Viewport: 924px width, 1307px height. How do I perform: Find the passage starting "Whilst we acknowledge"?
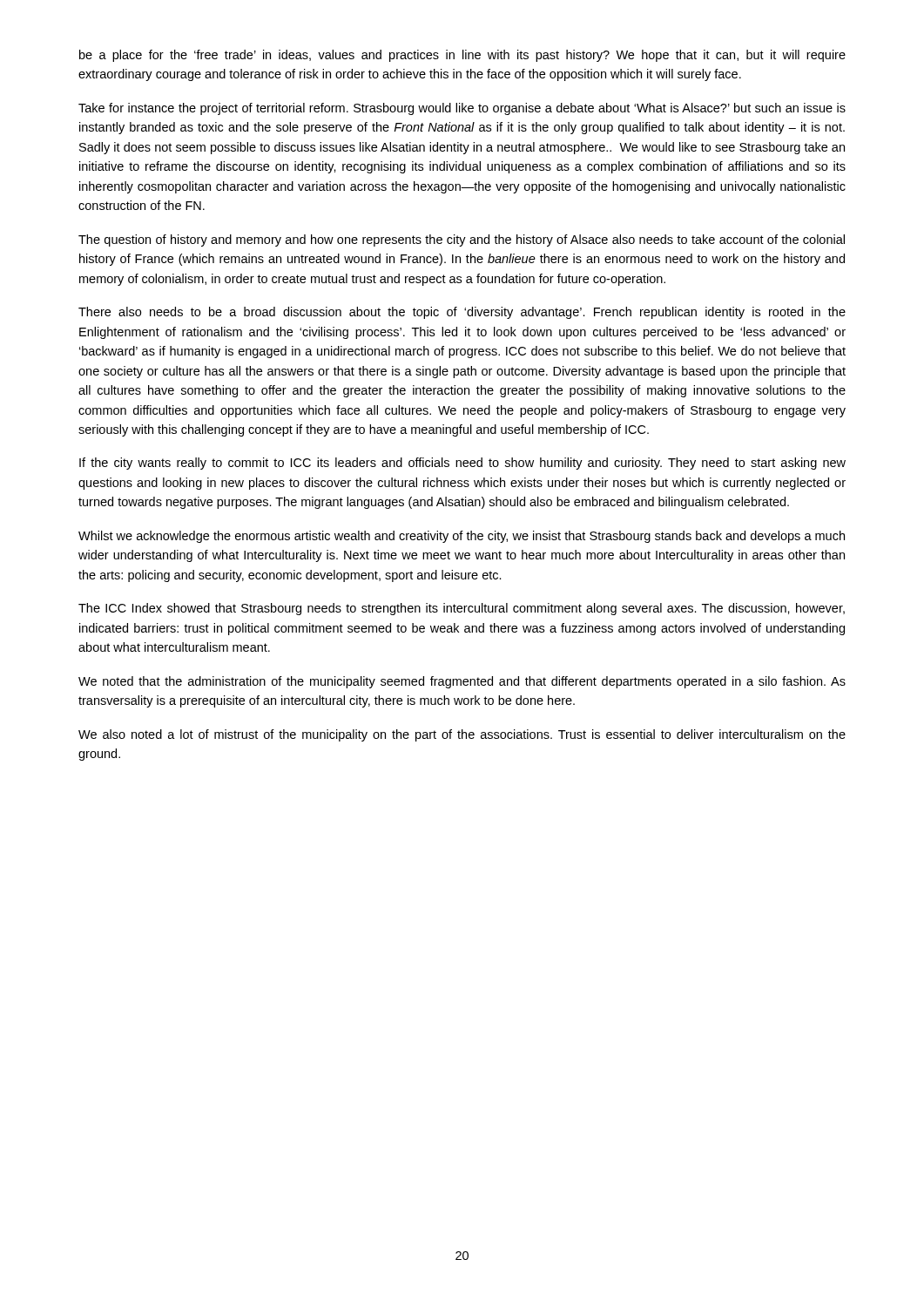pos(462,555)
